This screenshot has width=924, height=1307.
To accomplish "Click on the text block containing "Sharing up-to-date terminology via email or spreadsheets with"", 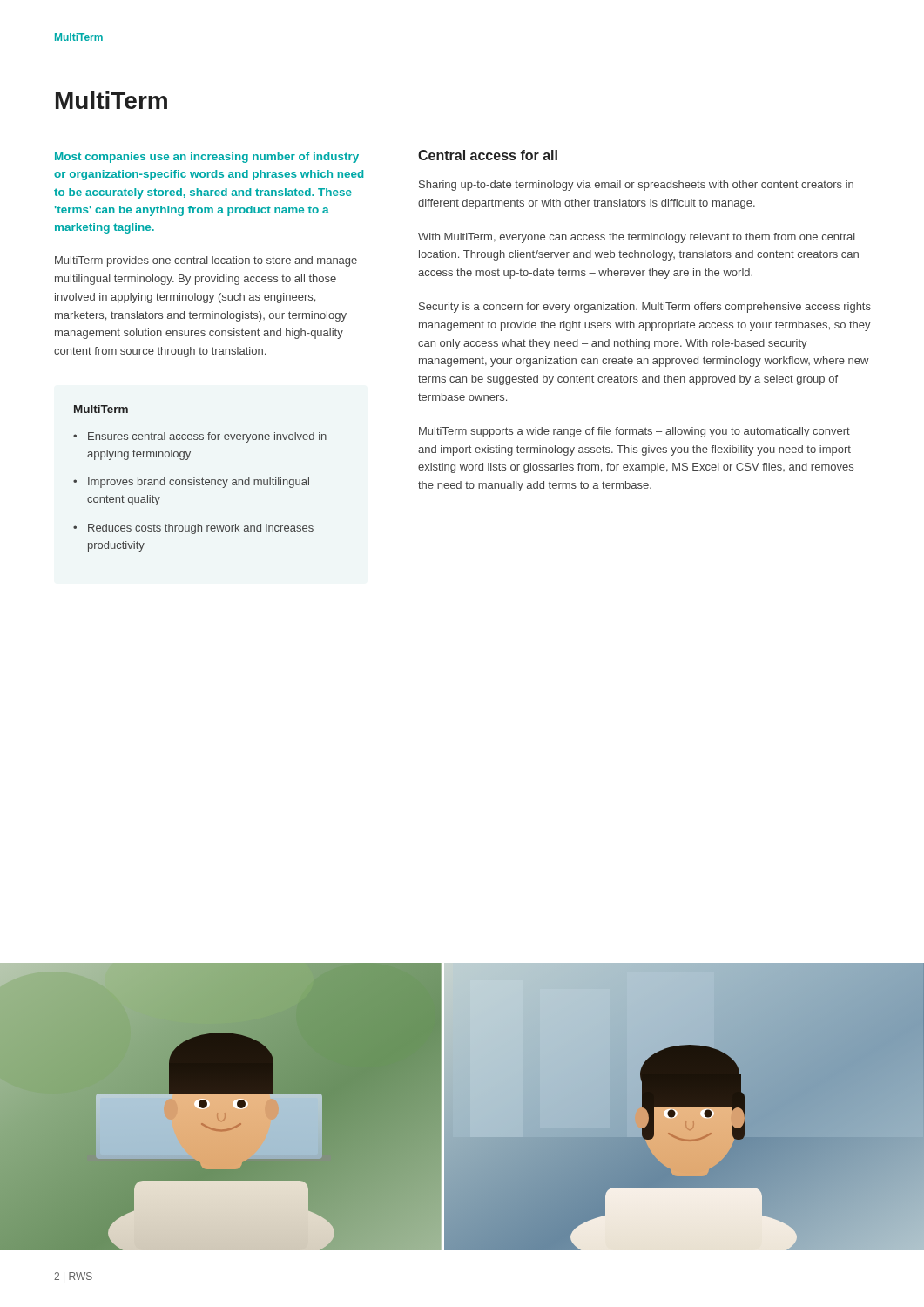I will (636, 193).
